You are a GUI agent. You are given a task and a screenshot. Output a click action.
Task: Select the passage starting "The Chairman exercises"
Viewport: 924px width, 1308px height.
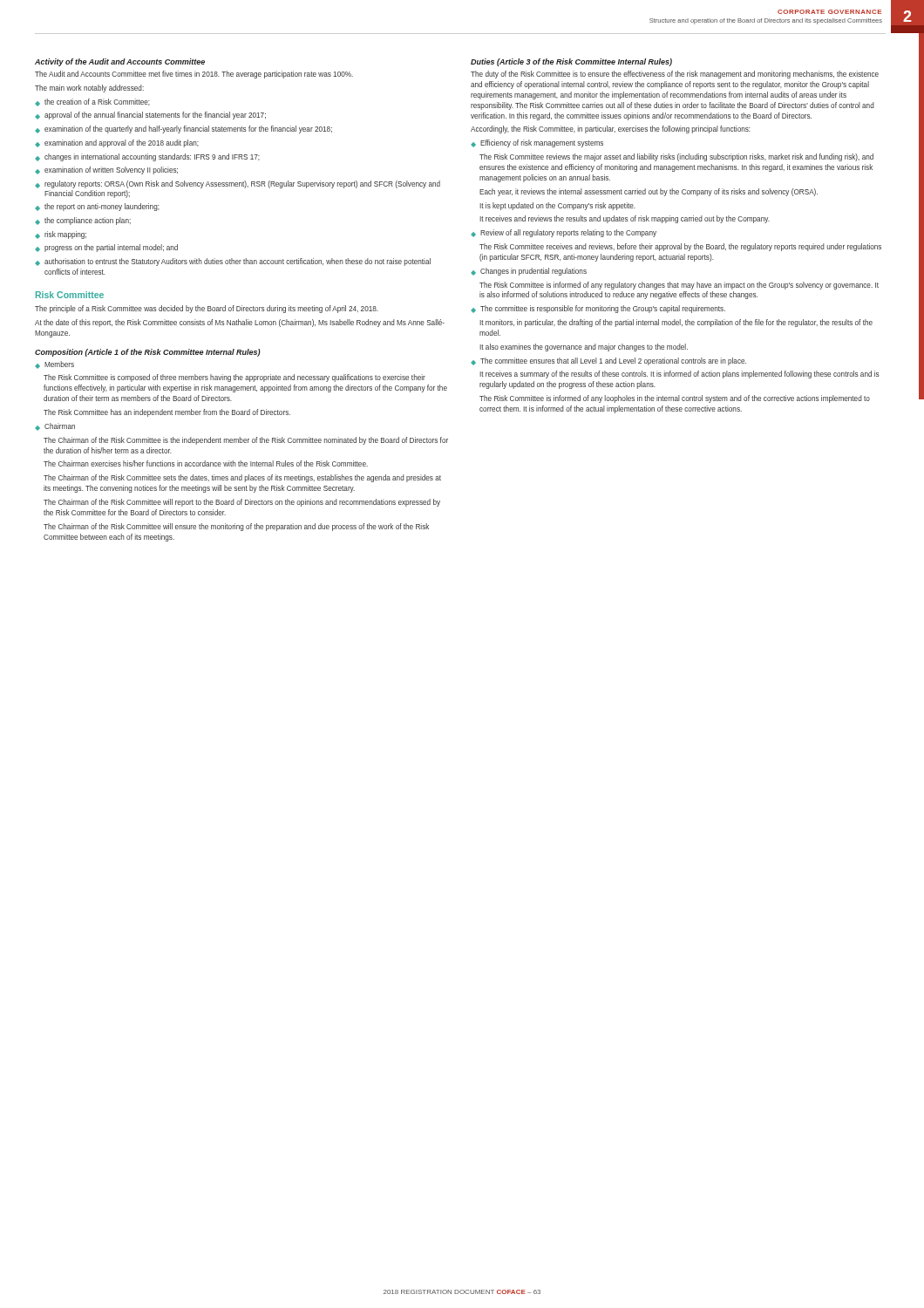tap(206, 465)
